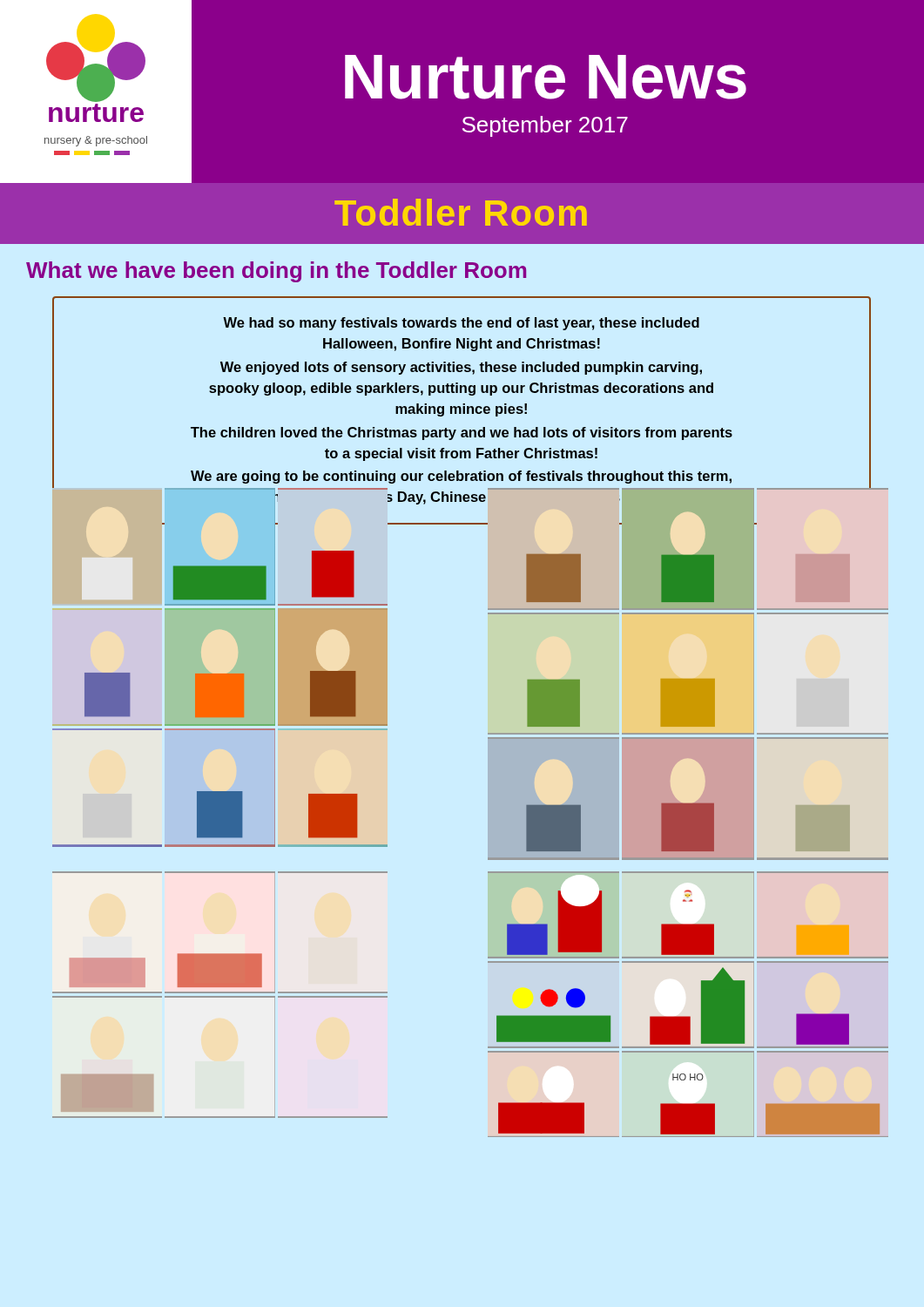Locate the block of text that opens with "We had so many festivals towards the end"

tap(462, 411)
